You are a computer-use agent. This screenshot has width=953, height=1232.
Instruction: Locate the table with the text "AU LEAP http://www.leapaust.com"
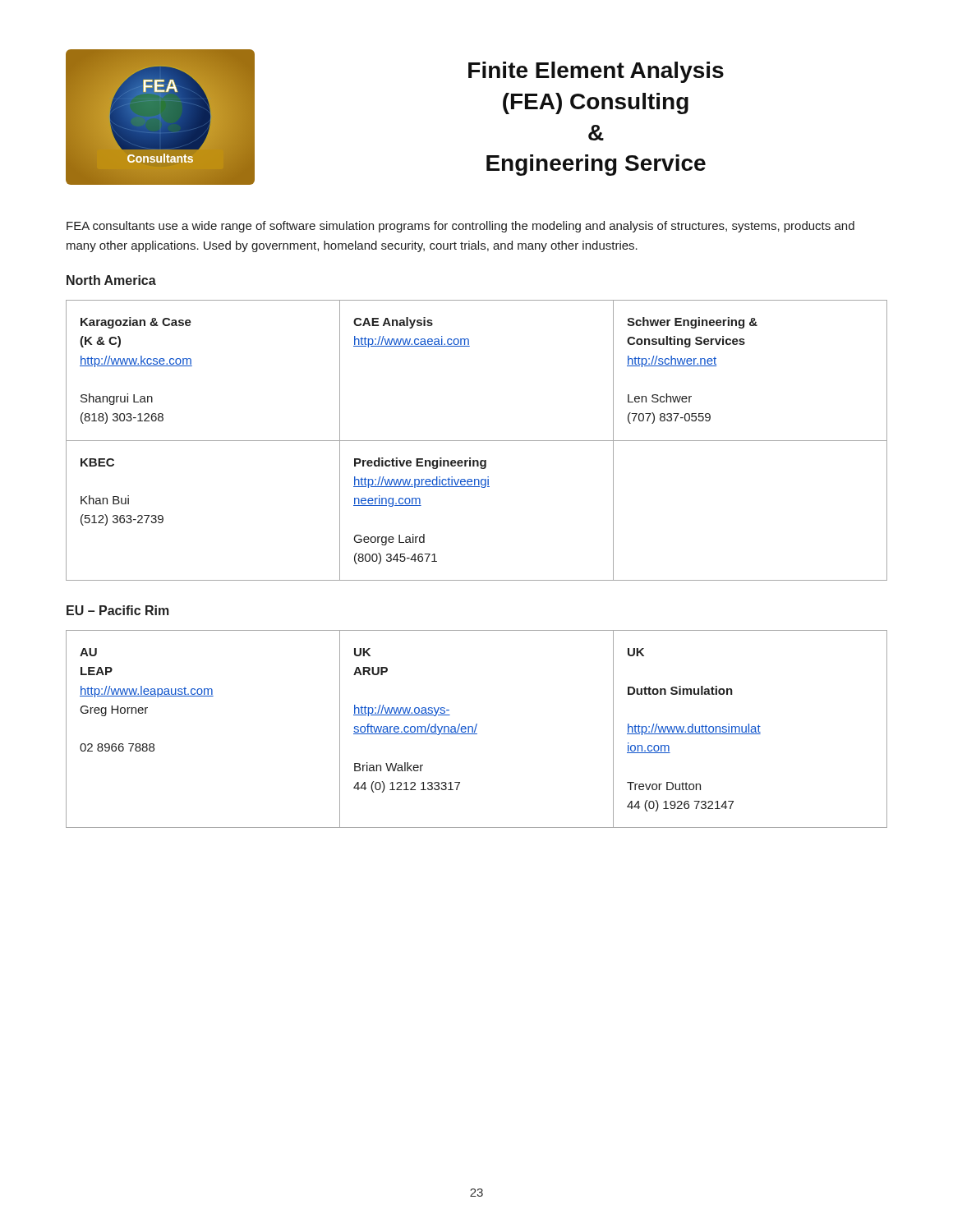(x=476, y=729)
